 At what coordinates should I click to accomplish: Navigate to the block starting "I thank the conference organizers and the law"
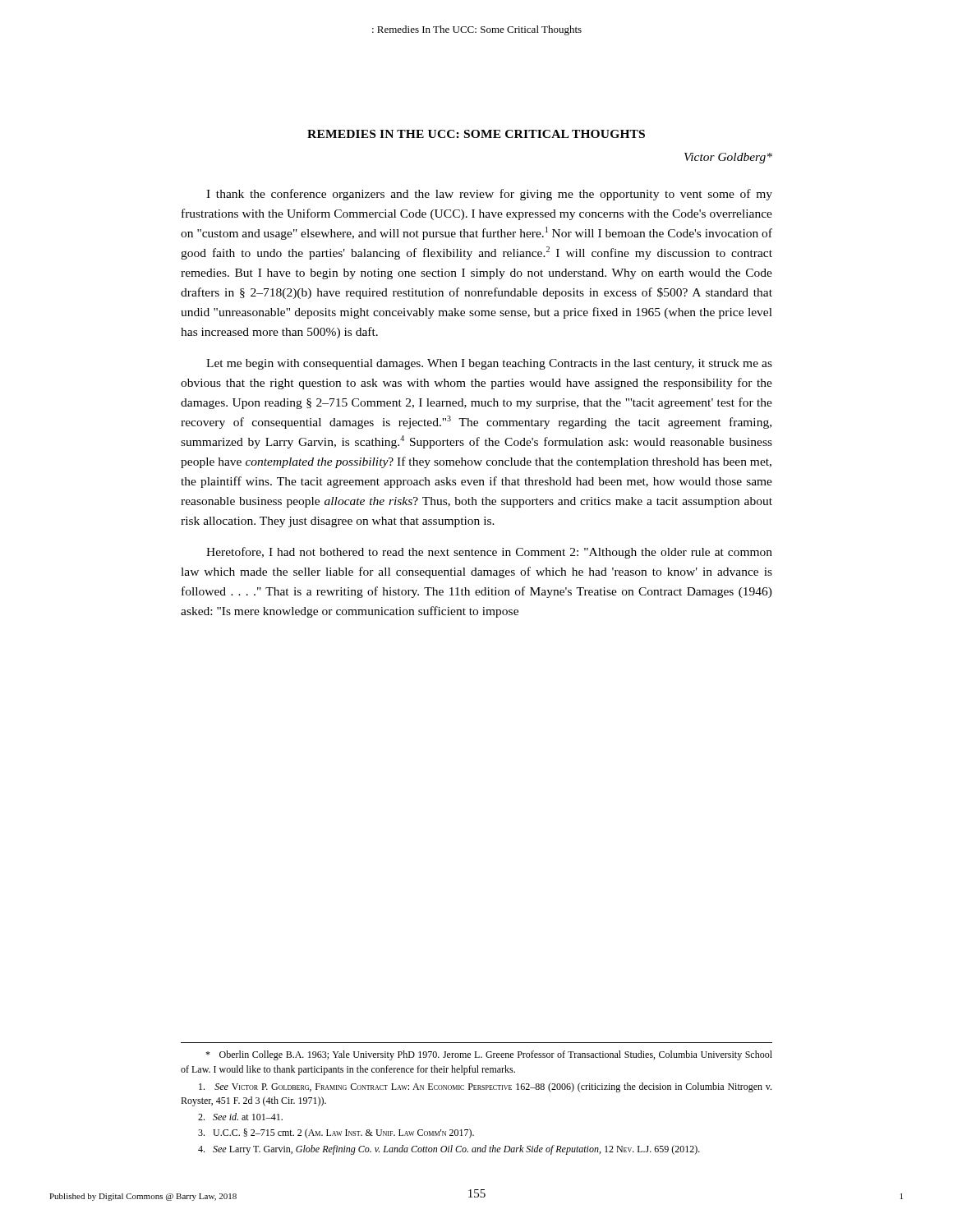click(476, 262)
